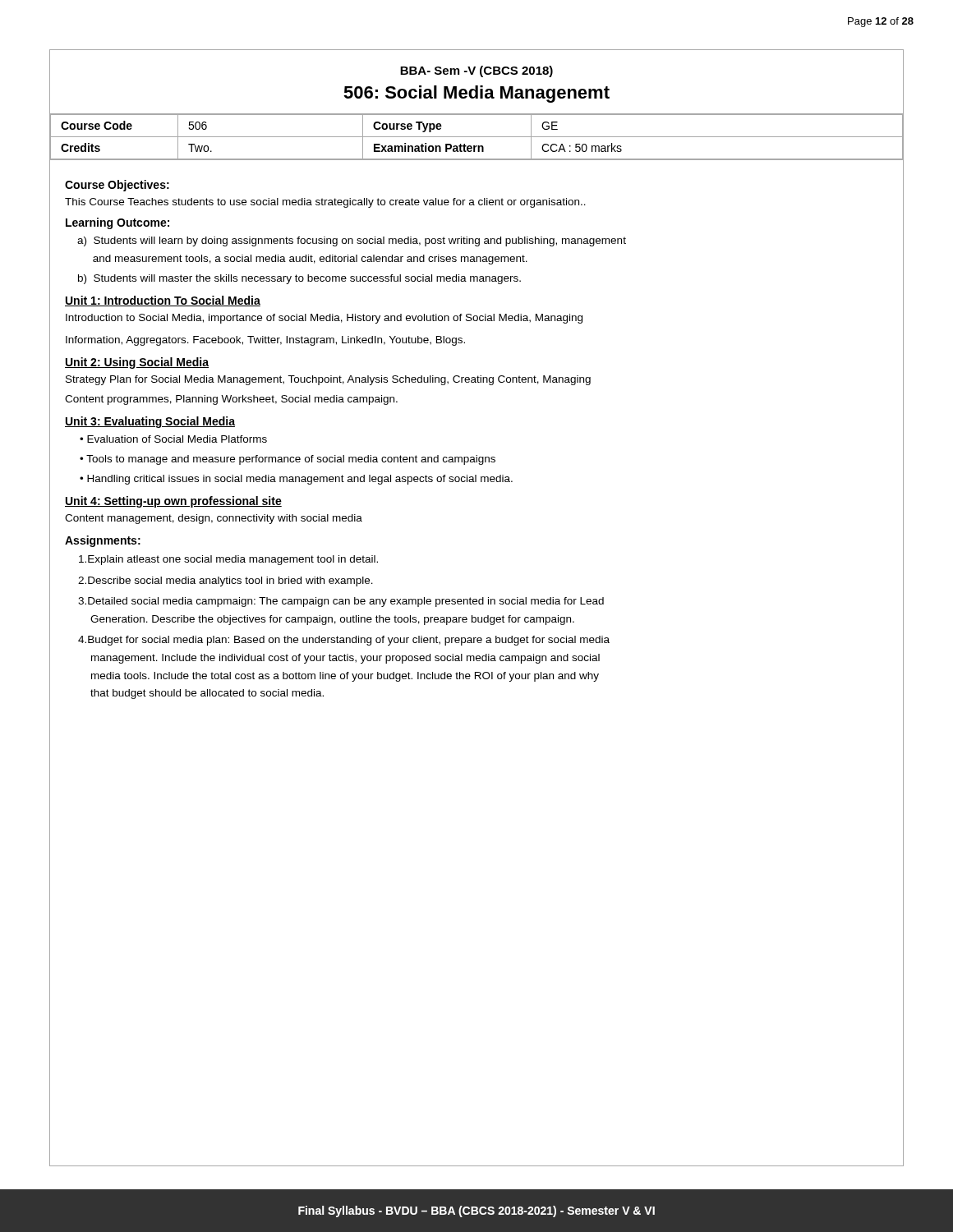Viewport: 953px width, 1232px height.
Task: Locate the block of text that opens with "4.Budget for social"
Action: [x=344, y=666]
